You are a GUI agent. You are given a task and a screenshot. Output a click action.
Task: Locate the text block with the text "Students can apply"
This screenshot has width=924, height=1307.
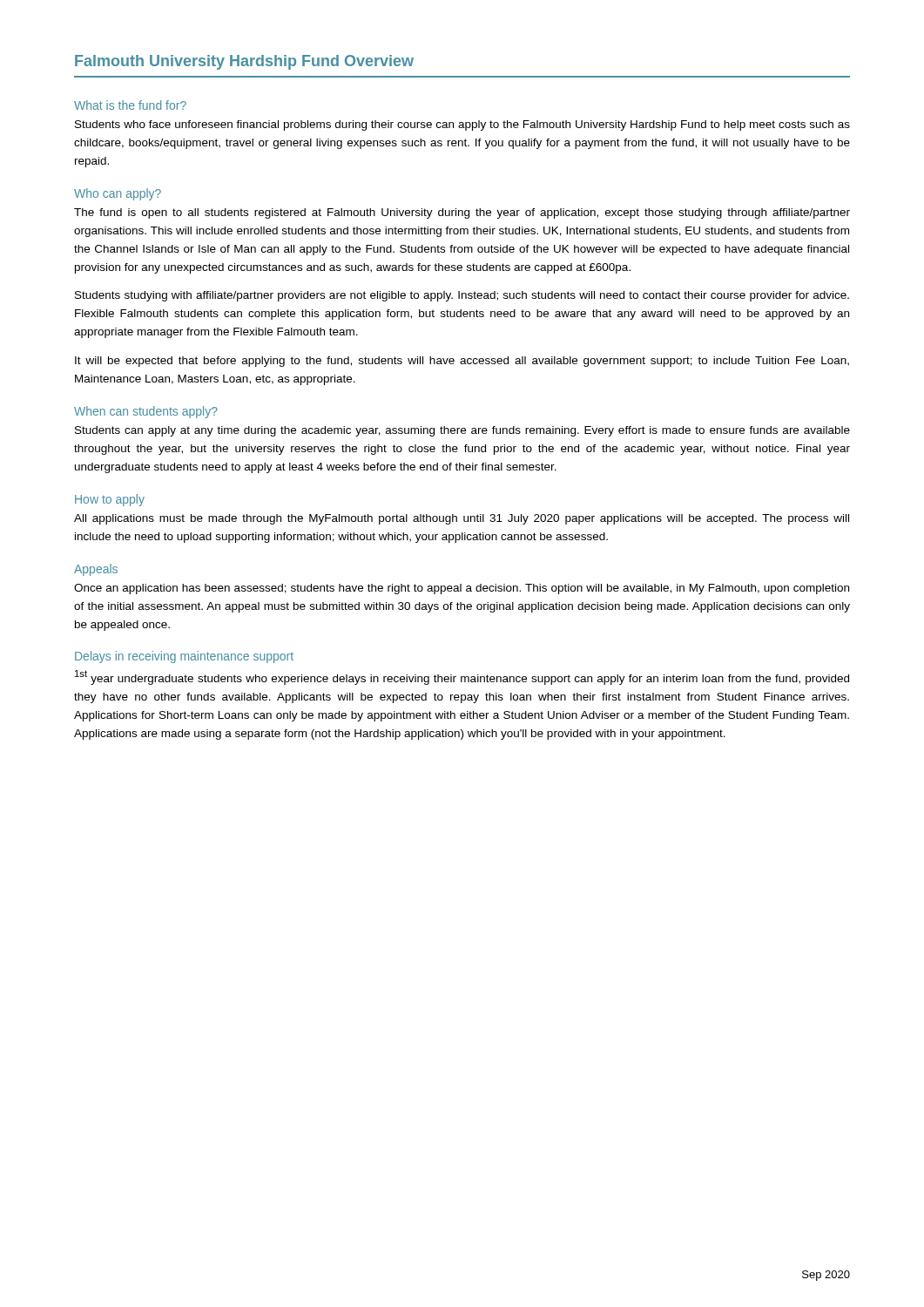click(x=462, y=448)
